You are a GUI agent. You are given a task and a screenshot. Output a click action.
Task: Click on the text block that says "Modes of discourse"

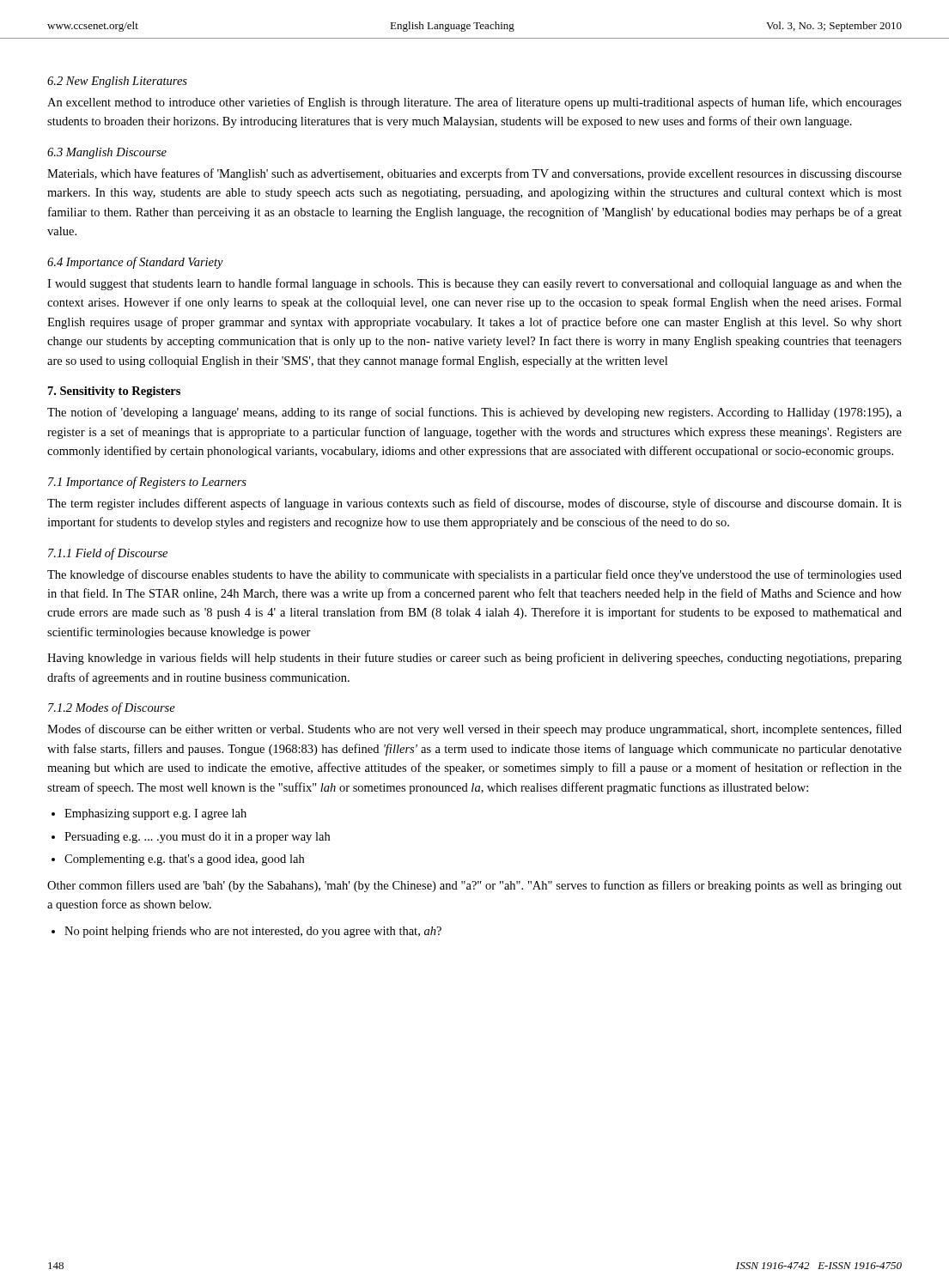point(474,758)
